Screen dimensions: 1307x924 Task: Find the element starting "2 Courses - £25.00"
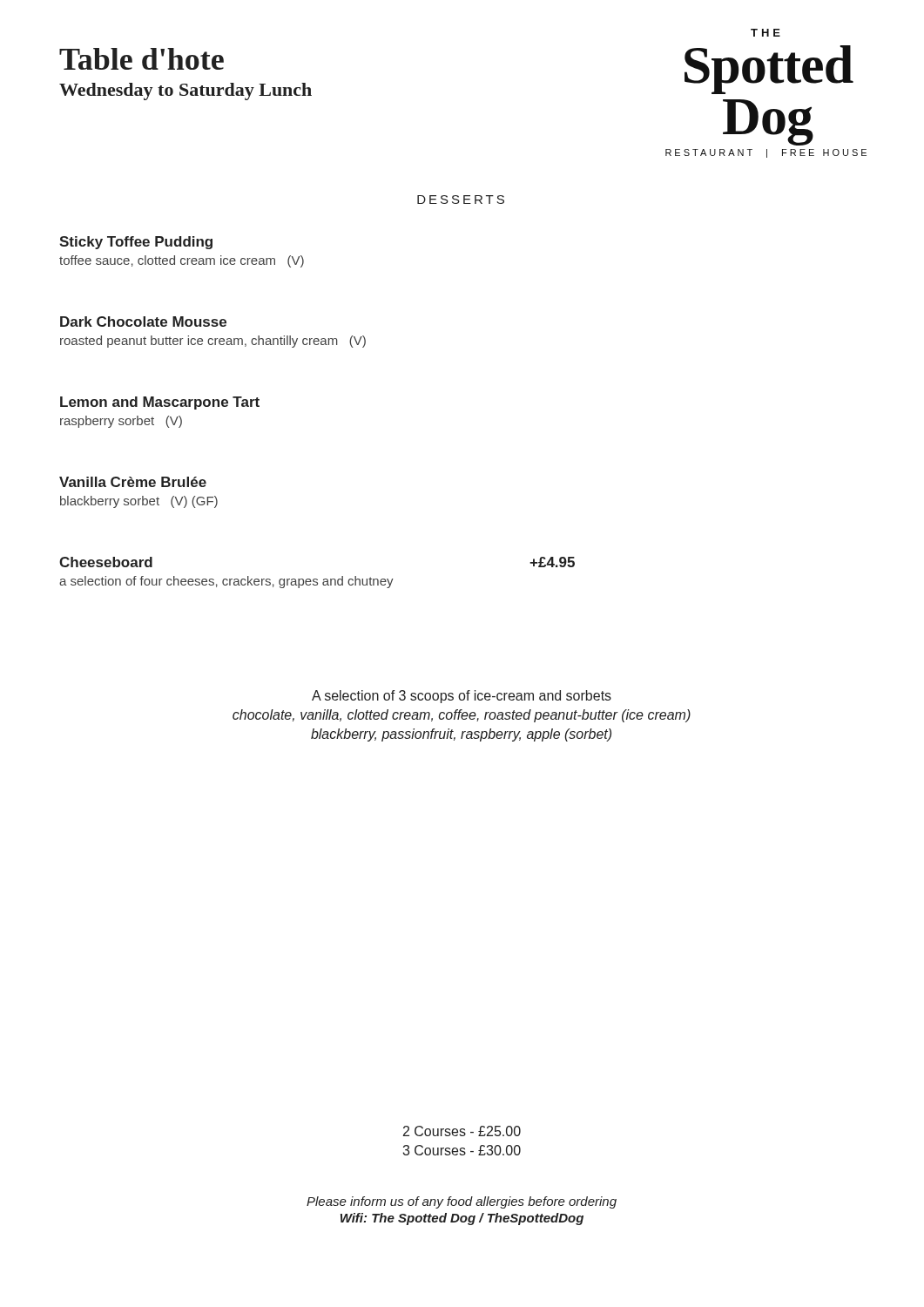[x=462, y=1141]
